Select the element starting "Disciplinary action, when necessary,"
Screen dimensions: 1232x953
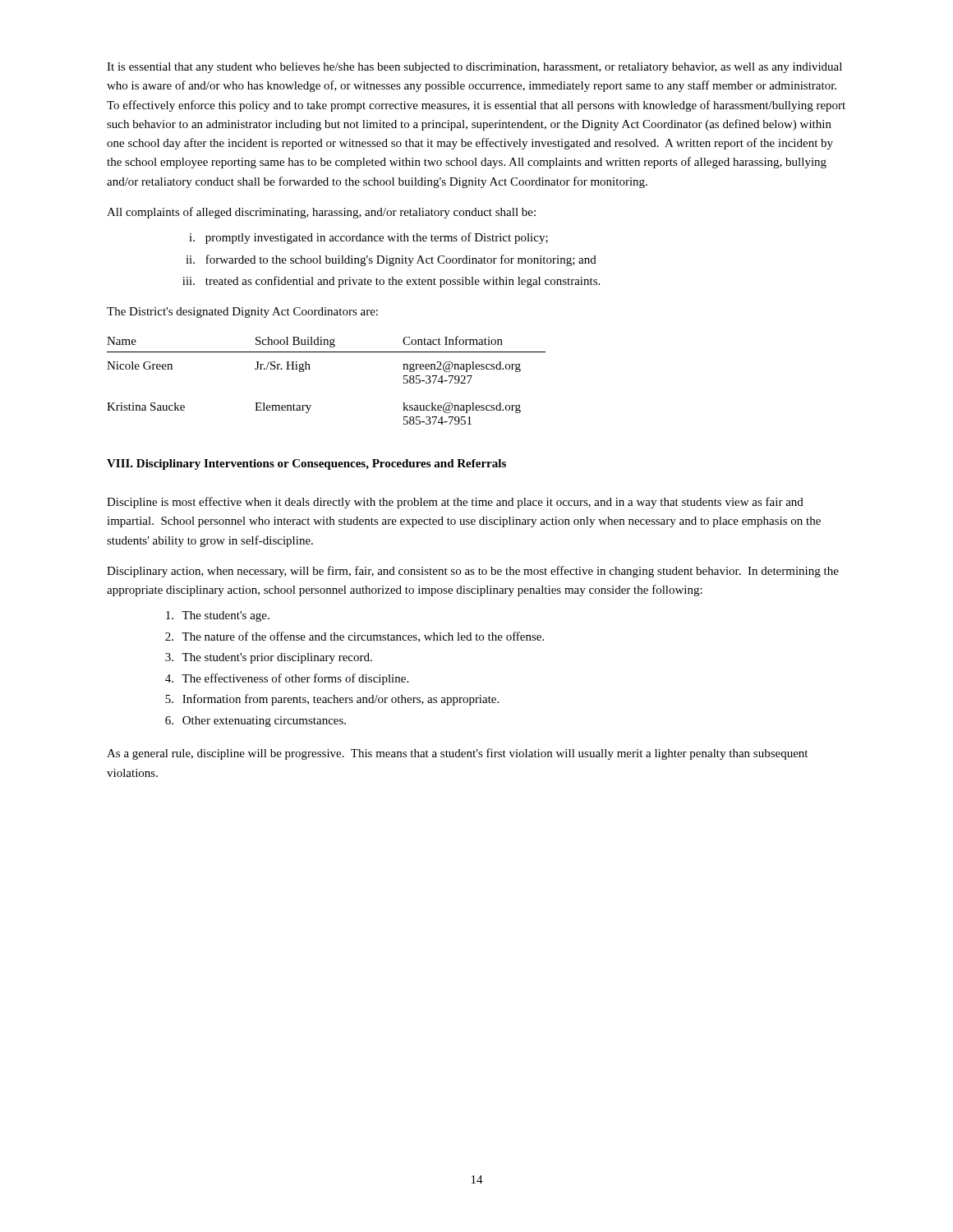pyautogui.click(x=473, y=580)
